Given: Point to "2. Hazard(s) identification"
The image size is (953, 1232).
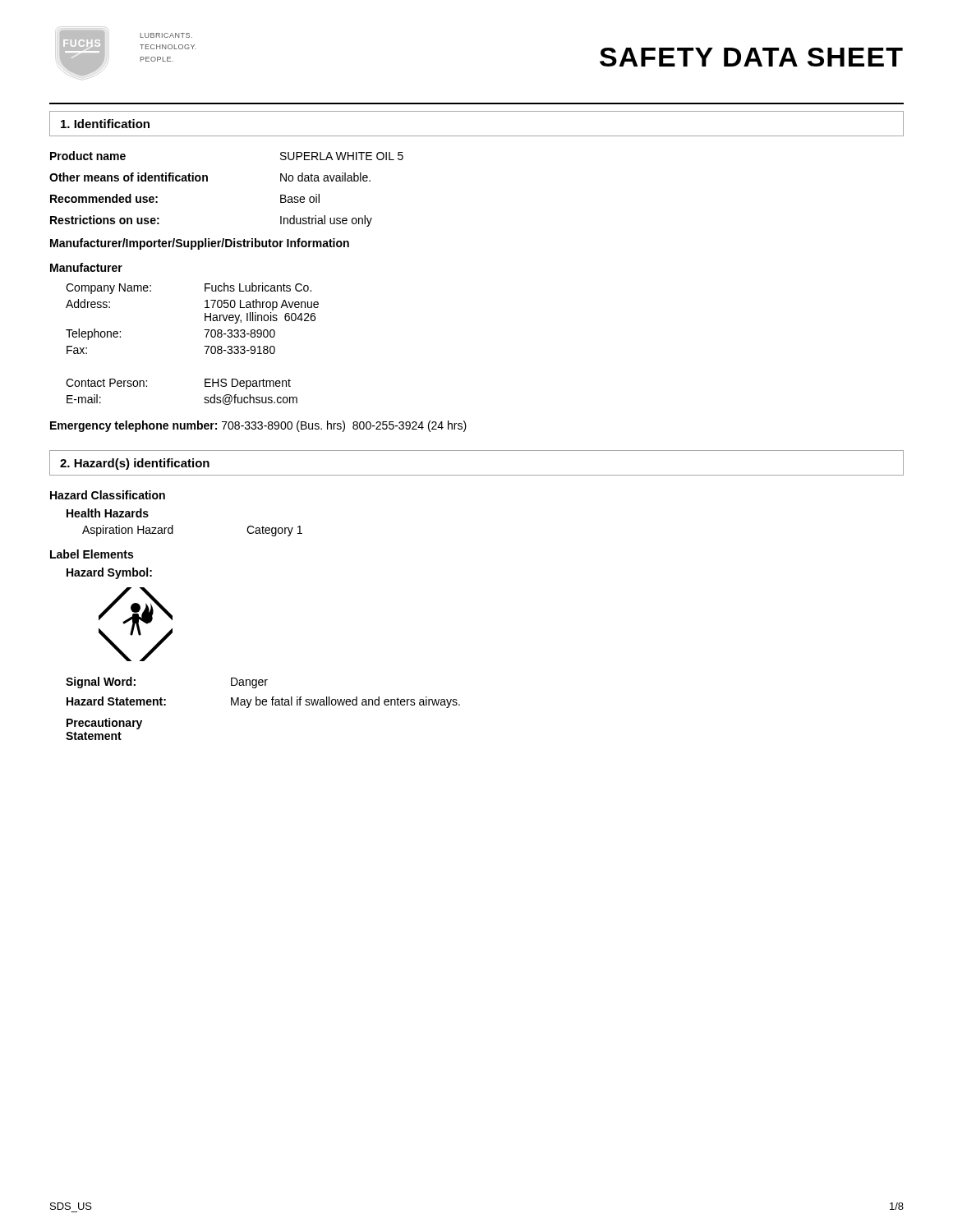Looking at the screenshot, I should point(135,463).
